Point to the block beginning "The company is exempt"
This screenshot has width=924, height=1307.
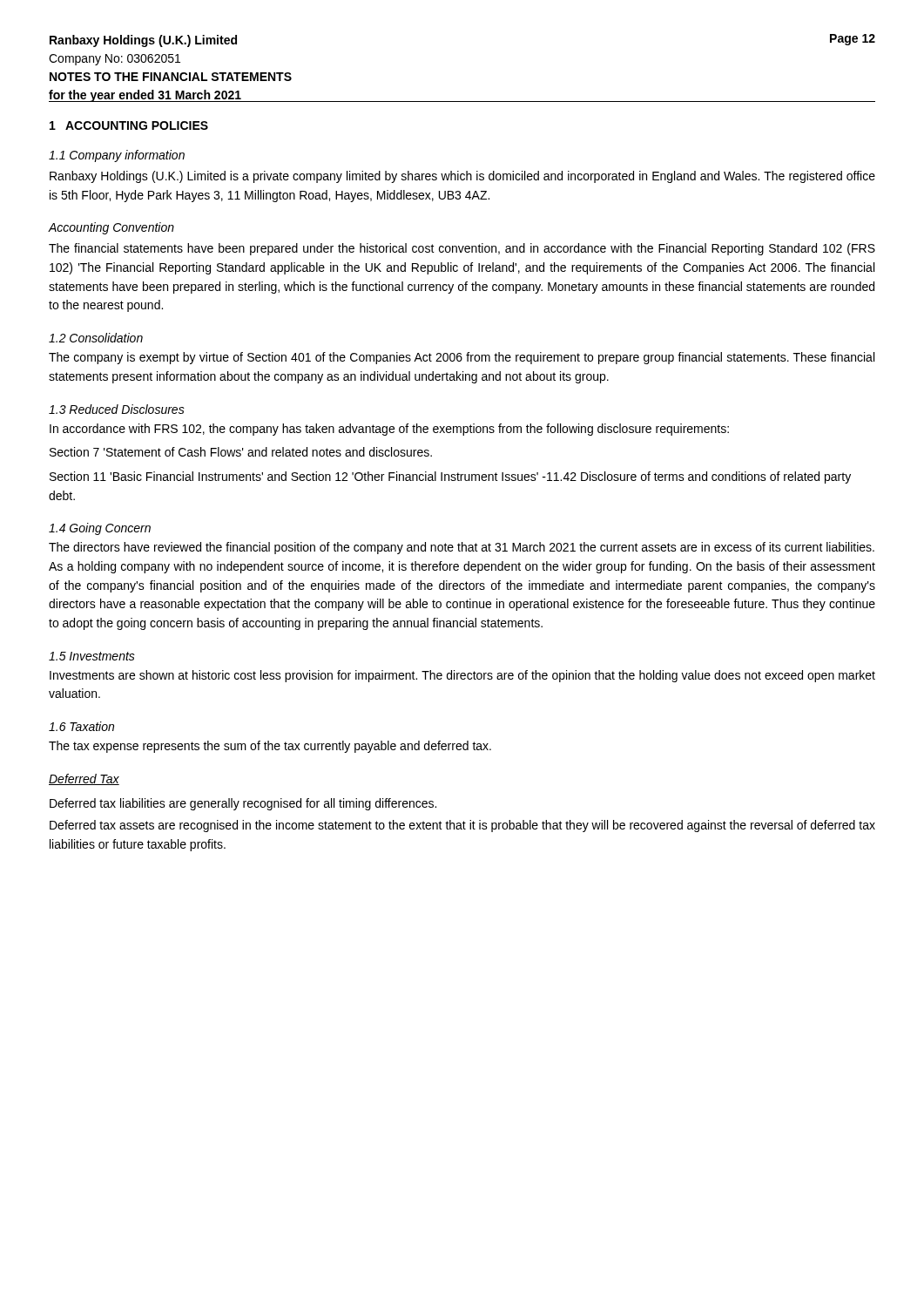(462, 367)
